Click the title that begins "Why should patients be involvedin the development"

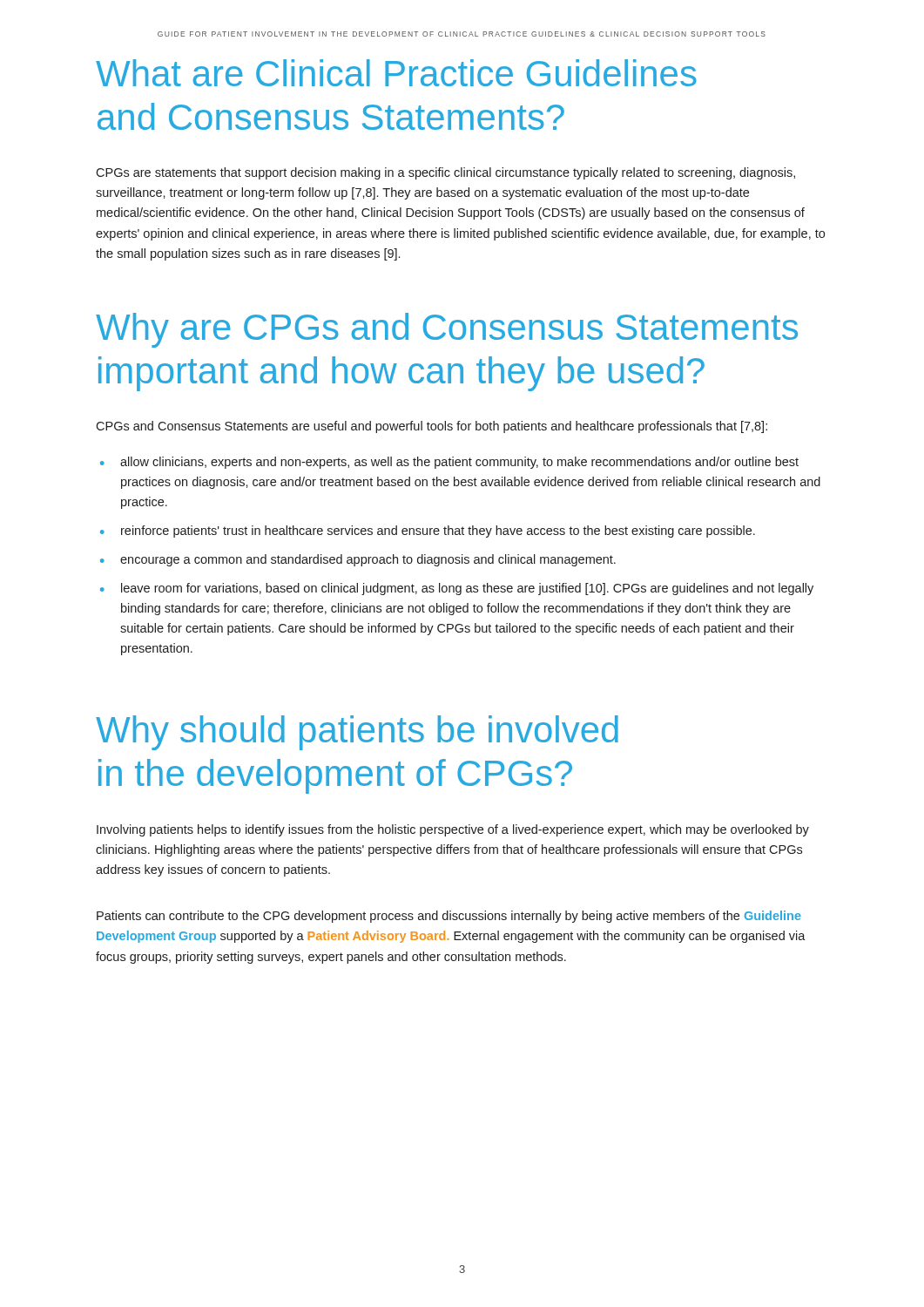pyautogui.click(x=462, y=752)
